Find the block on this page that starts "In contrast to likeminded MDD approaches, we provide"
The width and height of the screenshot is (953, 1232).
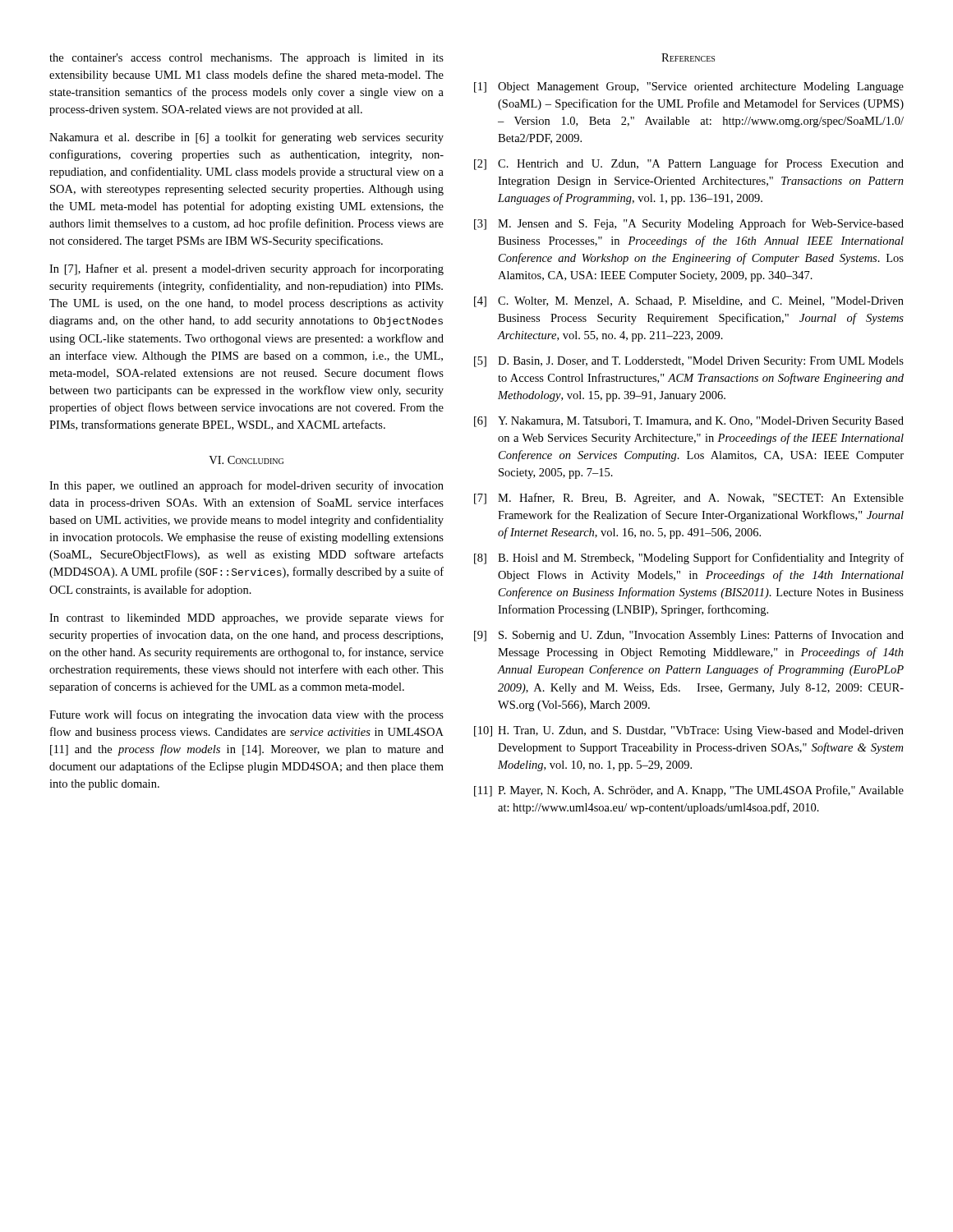click(246, 652)
